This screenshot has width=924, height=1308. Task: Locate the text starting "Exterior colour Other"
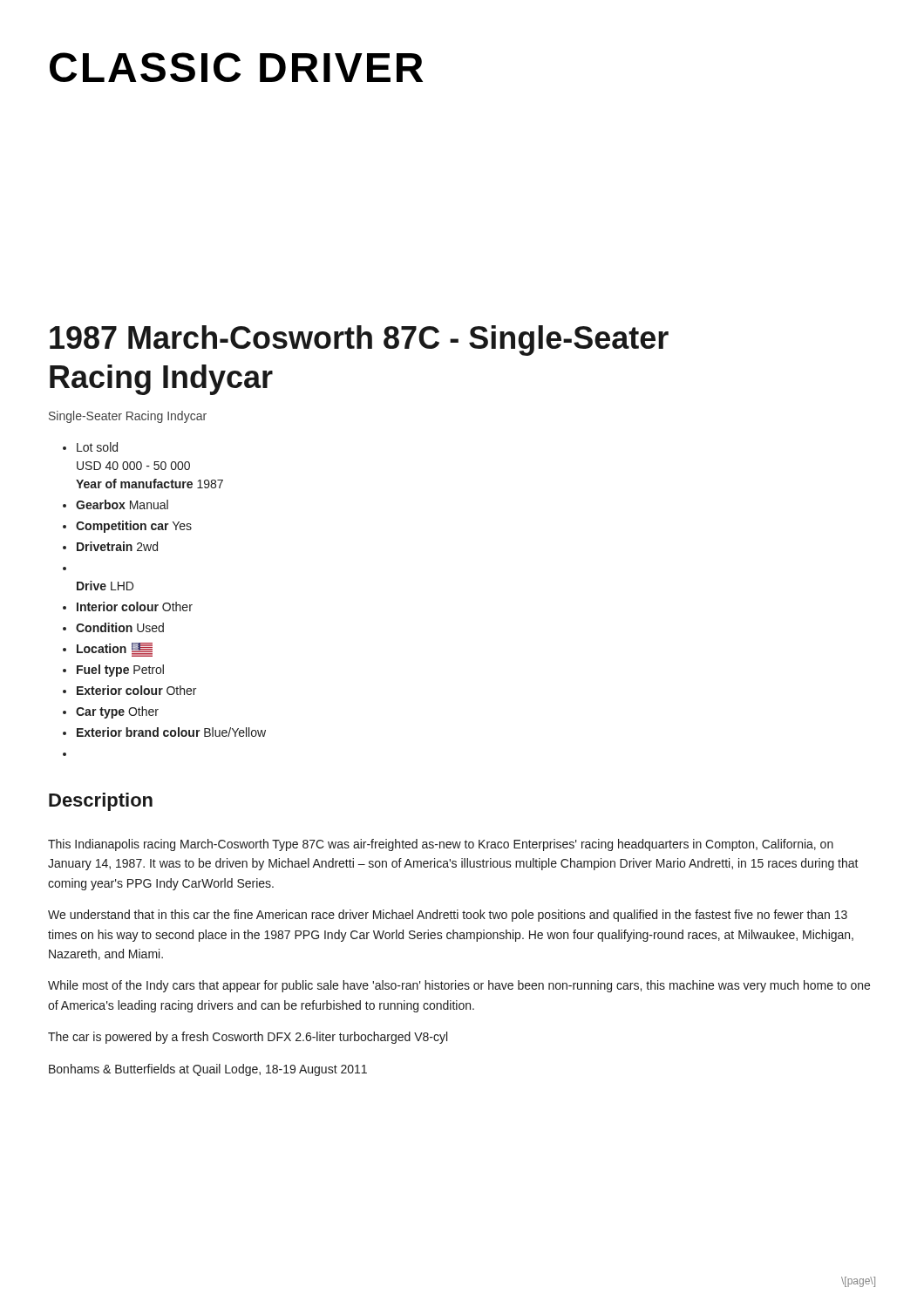point(136,691)
